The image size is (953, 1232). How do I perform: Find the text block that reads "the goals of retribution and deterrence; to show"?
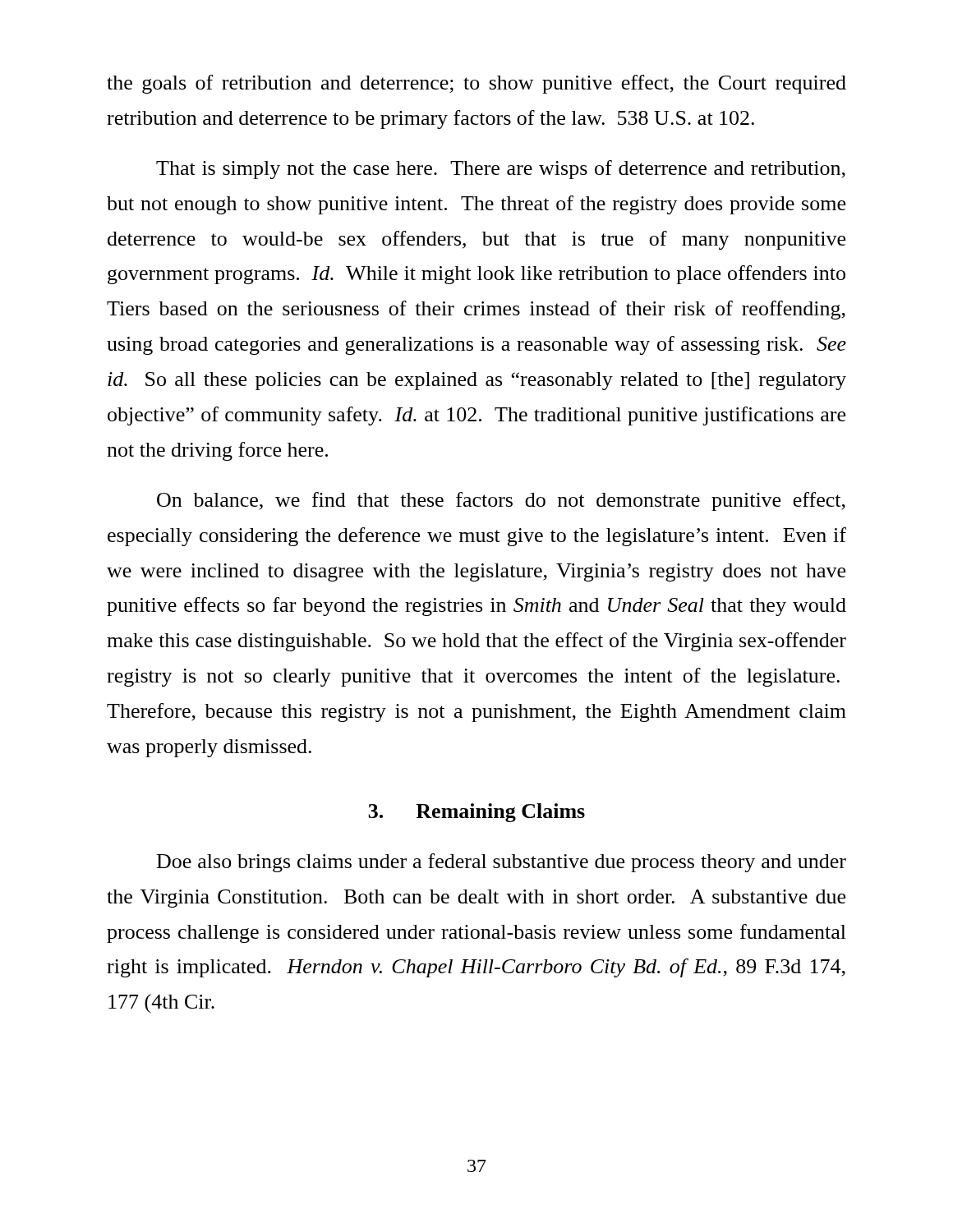point(476,100)
